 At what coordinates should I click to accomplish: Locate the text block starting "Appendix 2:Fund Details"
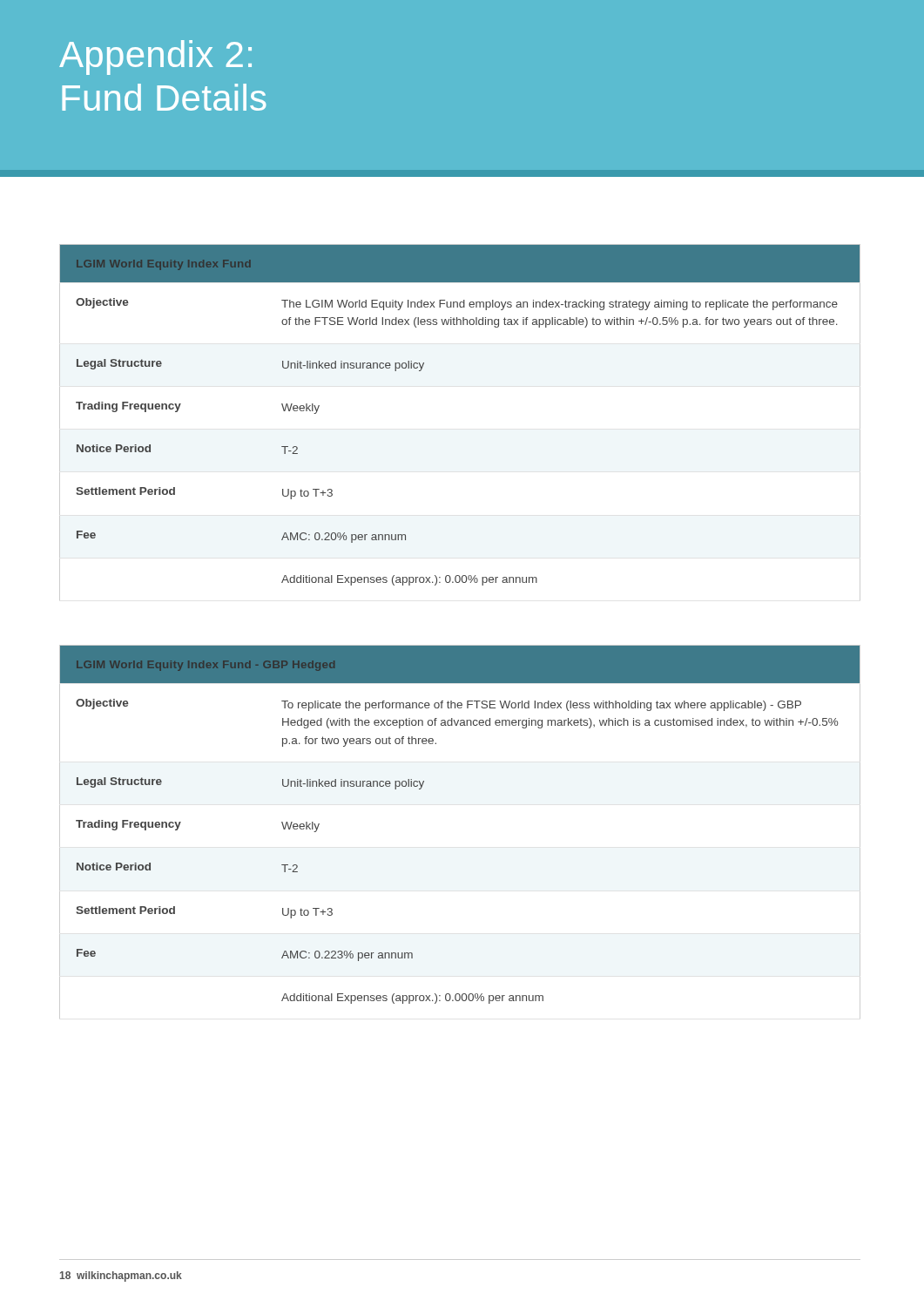pyautogui.click(x=163, y=76)
